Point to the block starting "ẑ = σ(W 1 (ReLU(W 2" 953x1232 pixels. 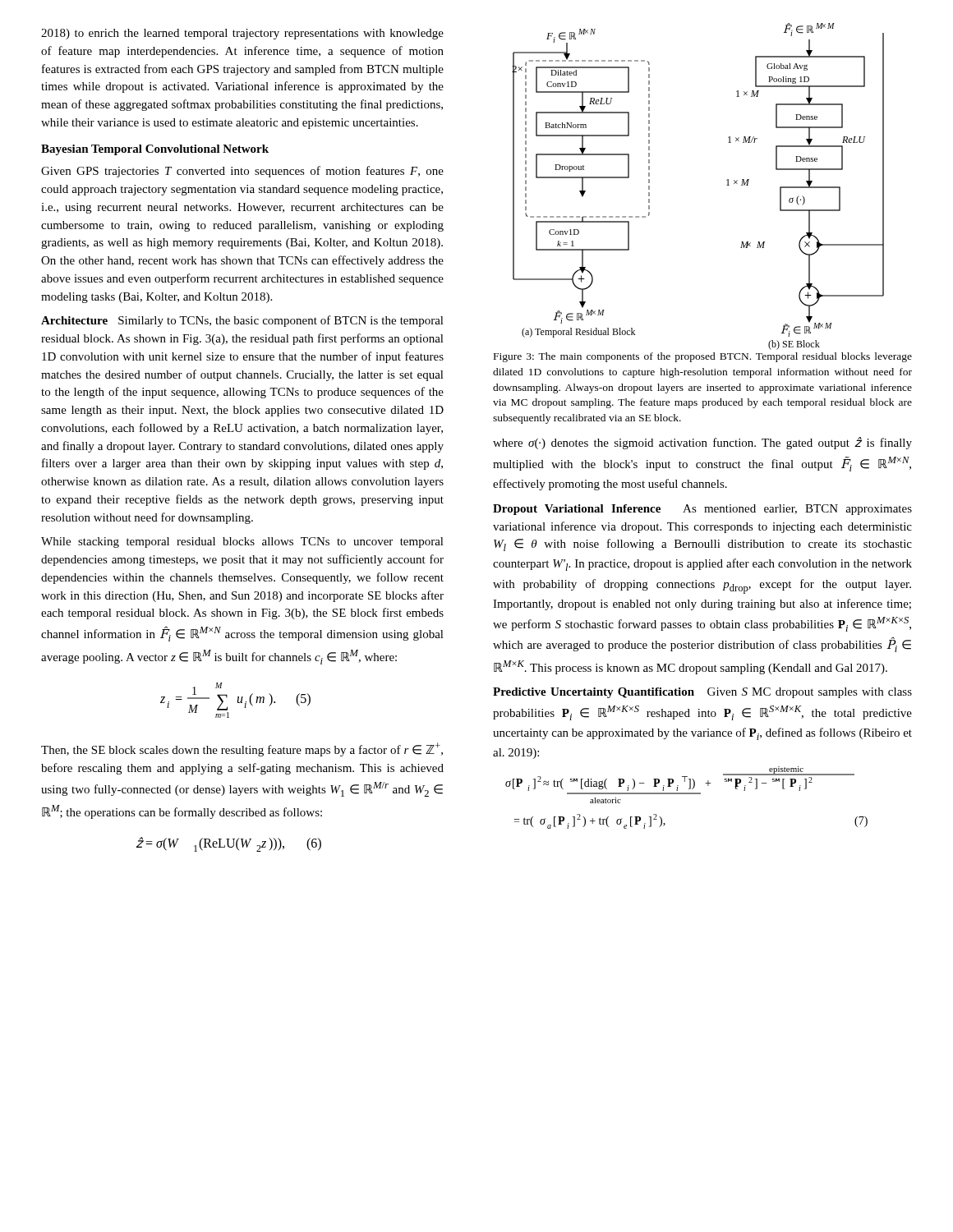(242, 847)
